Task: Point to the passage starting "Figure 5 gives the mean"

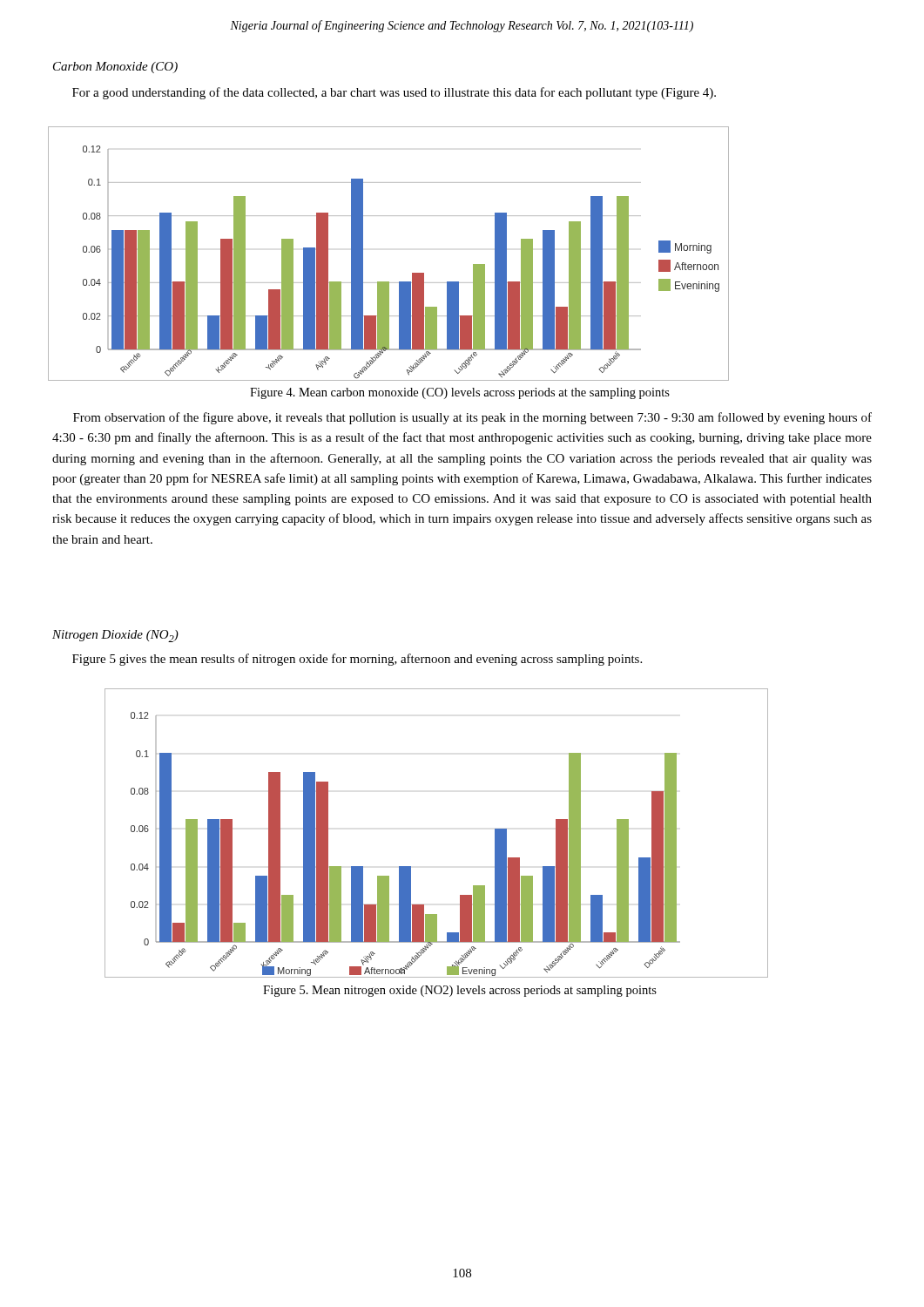Action: point(348,659)
